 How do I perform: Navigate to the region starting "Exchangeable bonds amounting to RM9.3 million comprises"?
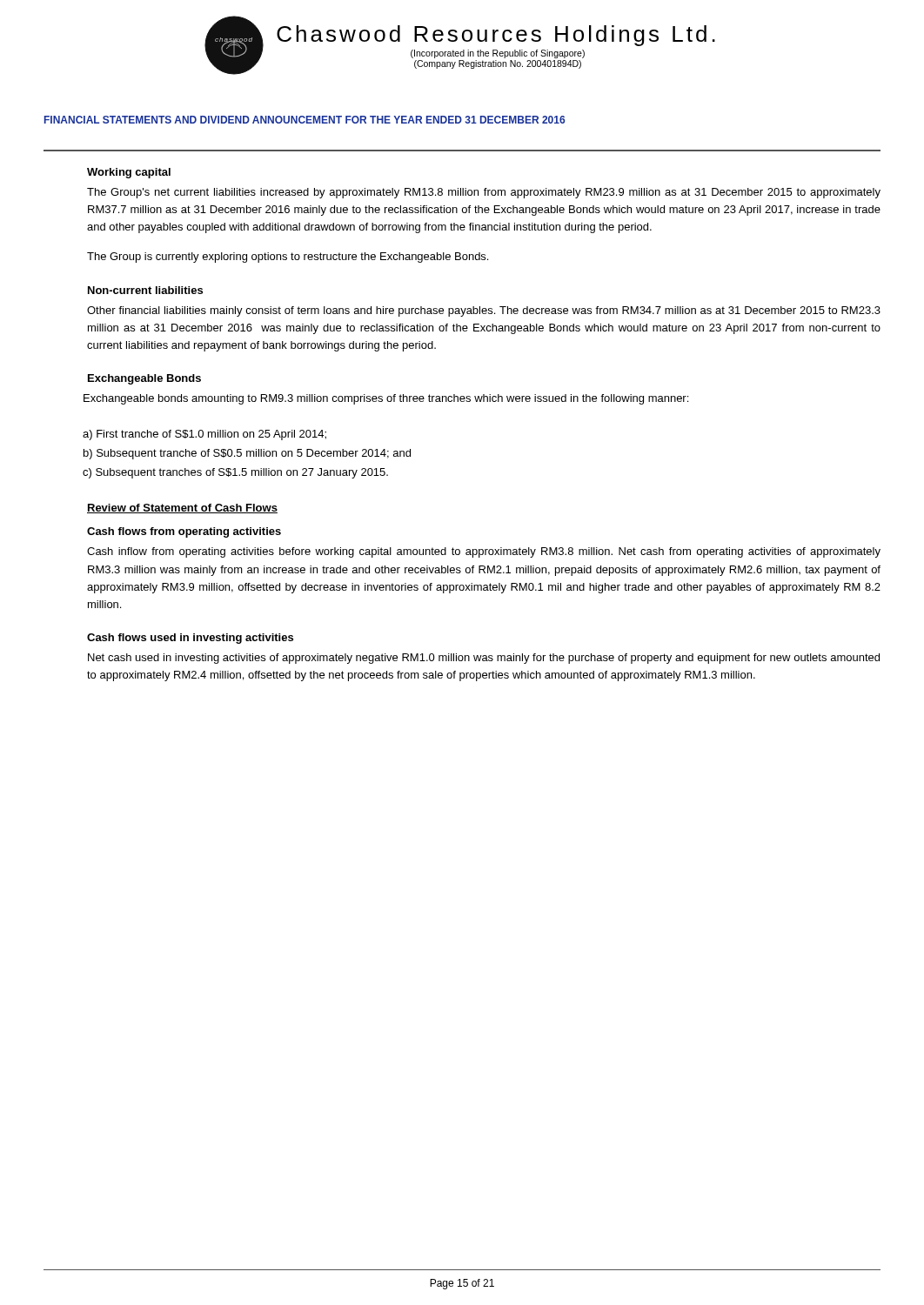pyautogui.click(x=386, y=398)
